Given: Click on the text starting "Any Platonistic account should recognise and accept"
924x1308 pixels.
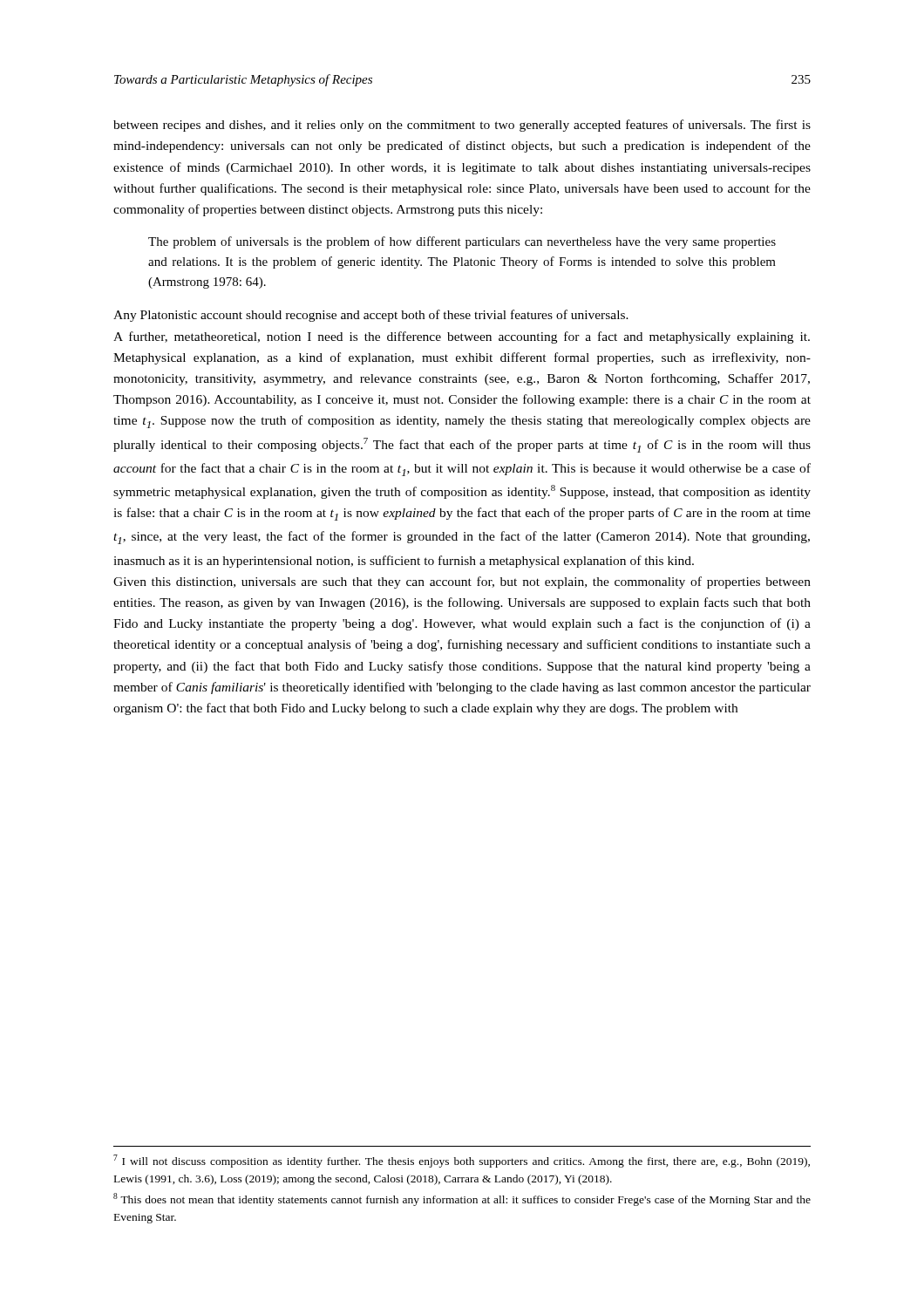Looking at the screenshot, I should coord(462,315).
